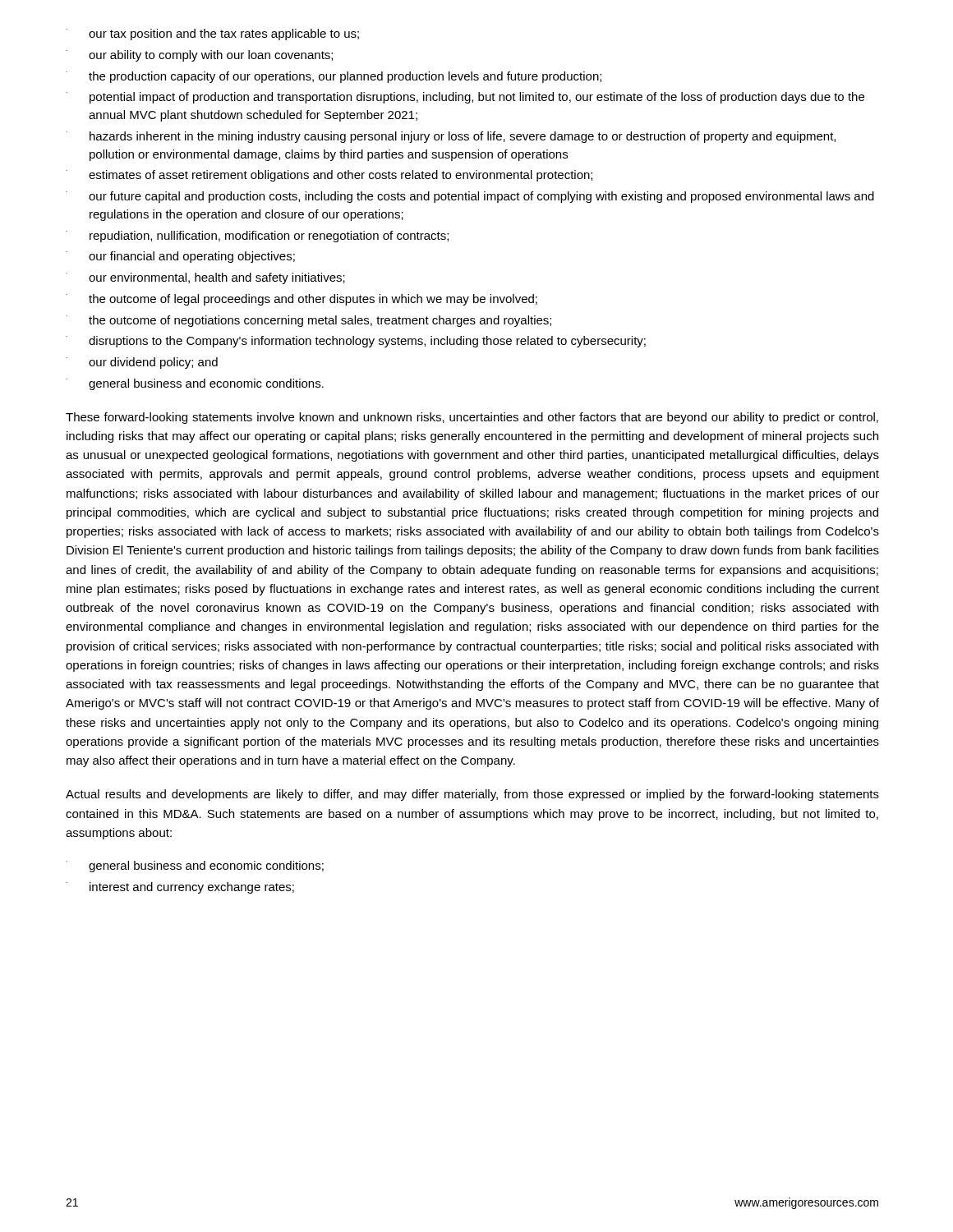This screenshot has width=953, height=1232.
Task: Find the list item that says "· our tax position and the tax rates"
Action: tap(212, 34)
